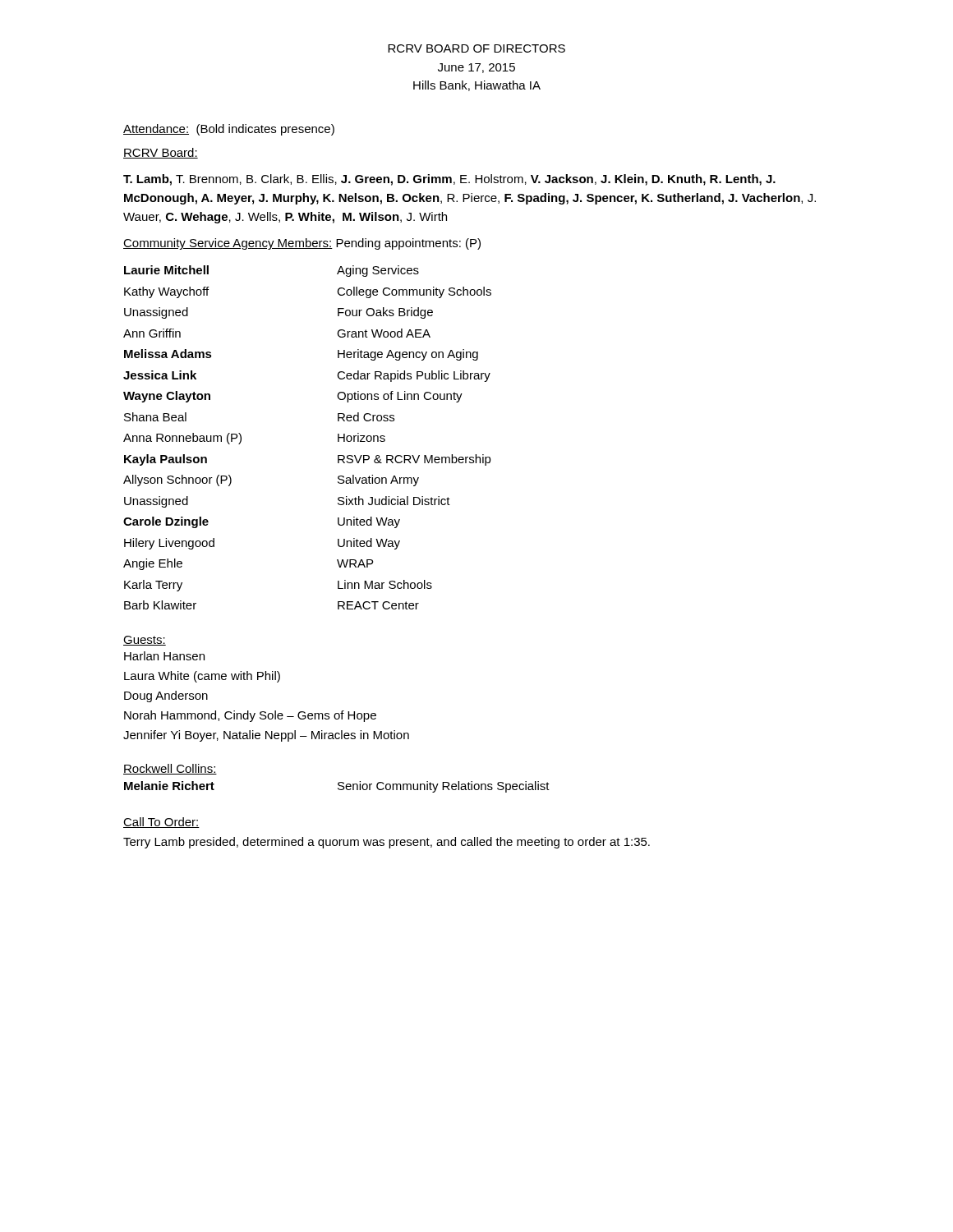The height and width of the screenshot is (1232, 953).
Task: Select the list item that reads "Karla Terry Linn Mar Schools"
Action: (x=148, y=585)
